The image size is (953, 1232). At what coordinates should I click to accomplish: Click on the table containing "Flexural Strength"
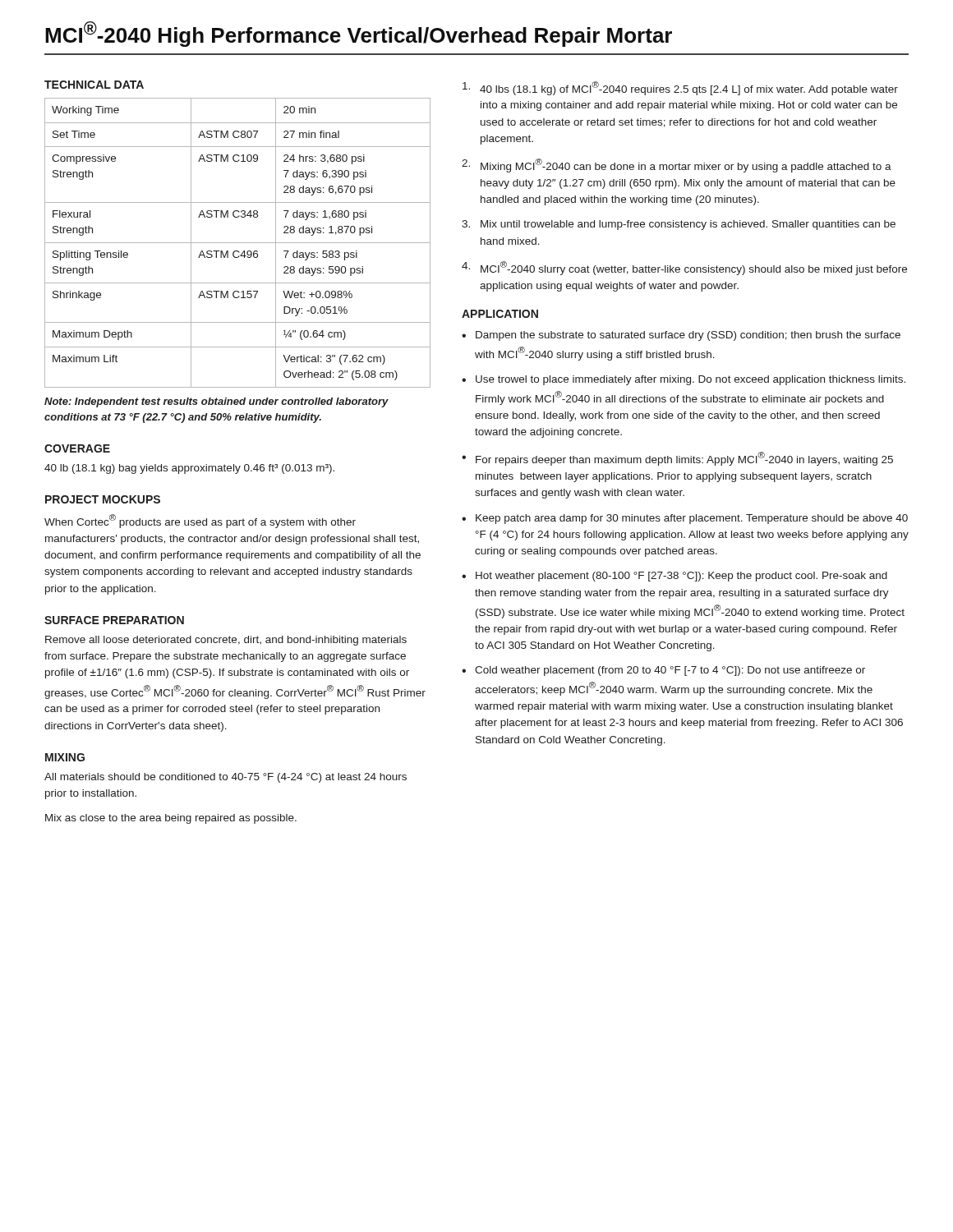coord(237,243)
